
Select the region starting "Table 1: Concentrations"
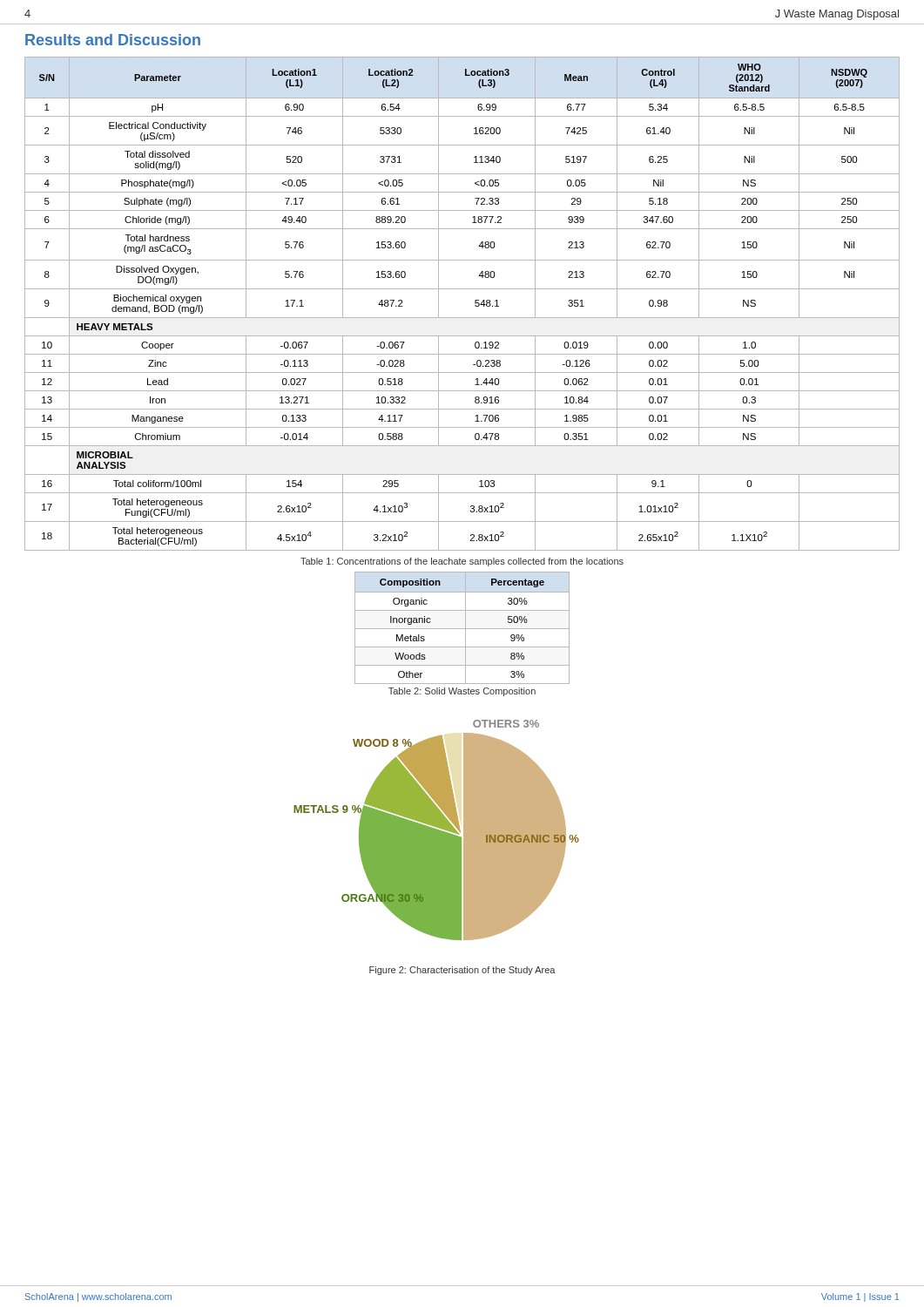coord(462,561)
